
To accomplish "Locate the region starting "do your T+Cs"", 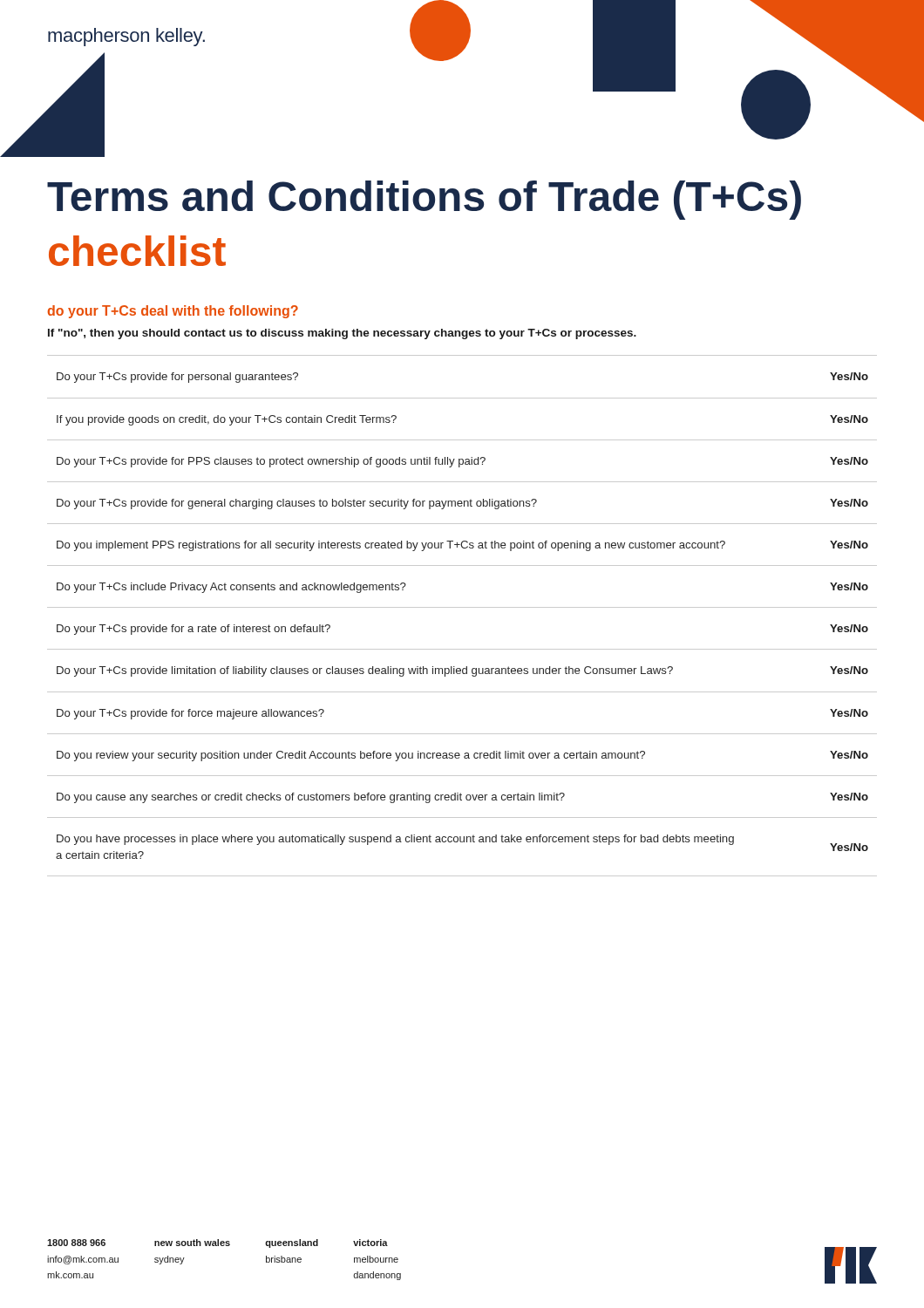I will (x=173, y=312).
